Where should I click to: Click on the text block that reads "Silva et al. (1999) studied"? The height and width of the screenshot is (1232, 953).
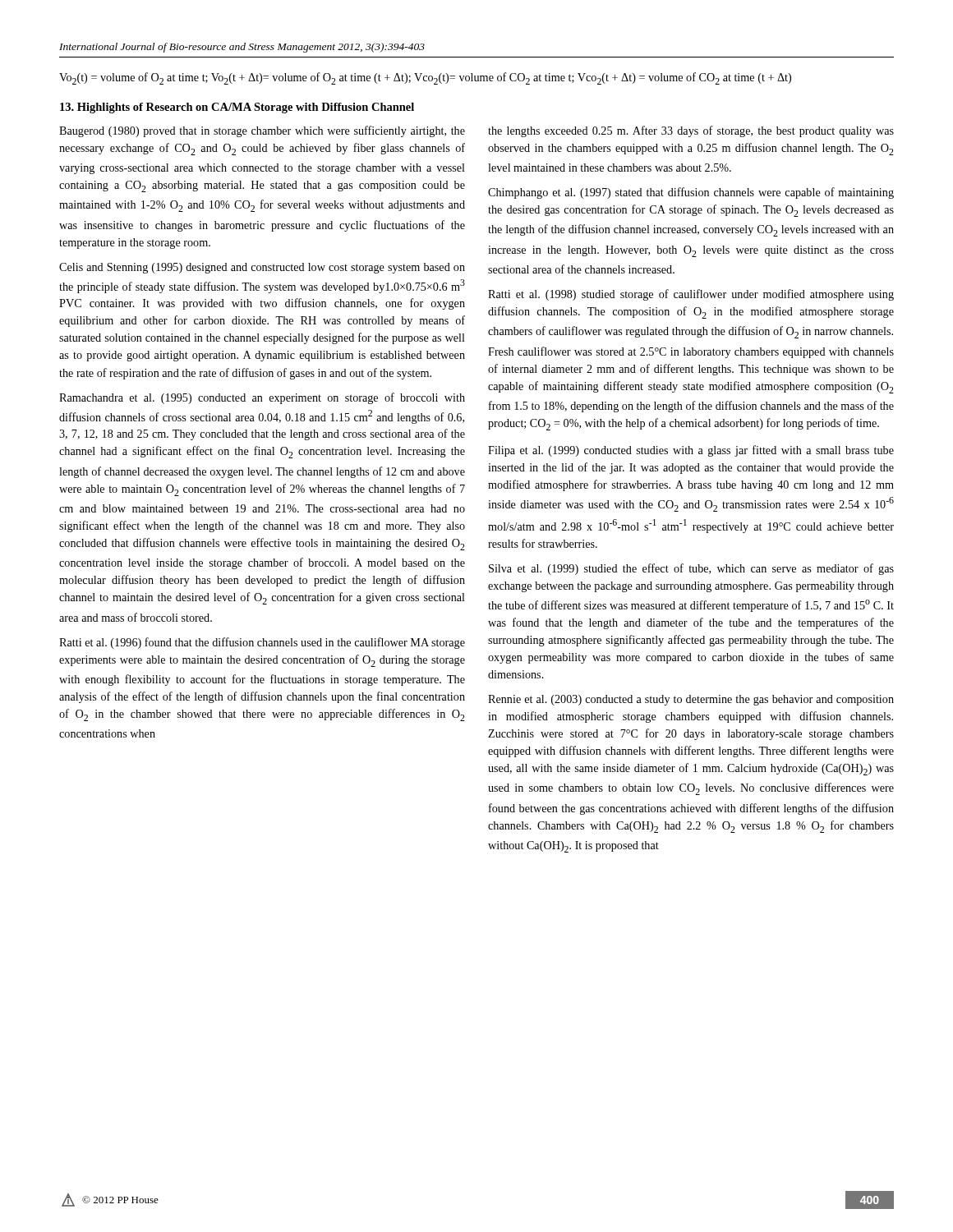[691, 622]
